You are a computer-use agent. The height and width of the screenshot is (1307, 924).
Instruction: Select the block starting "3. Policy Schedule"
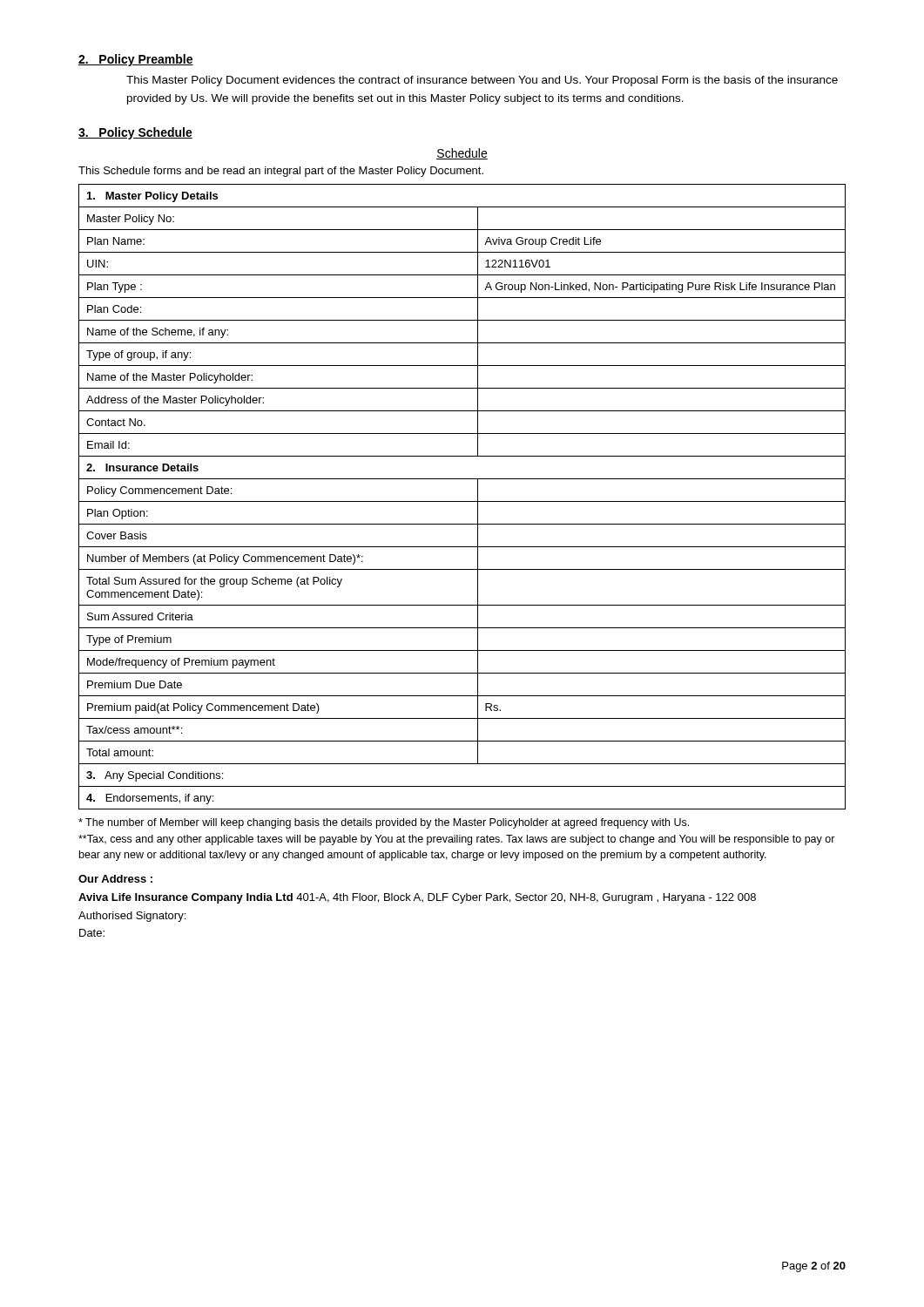coord(135,132)
